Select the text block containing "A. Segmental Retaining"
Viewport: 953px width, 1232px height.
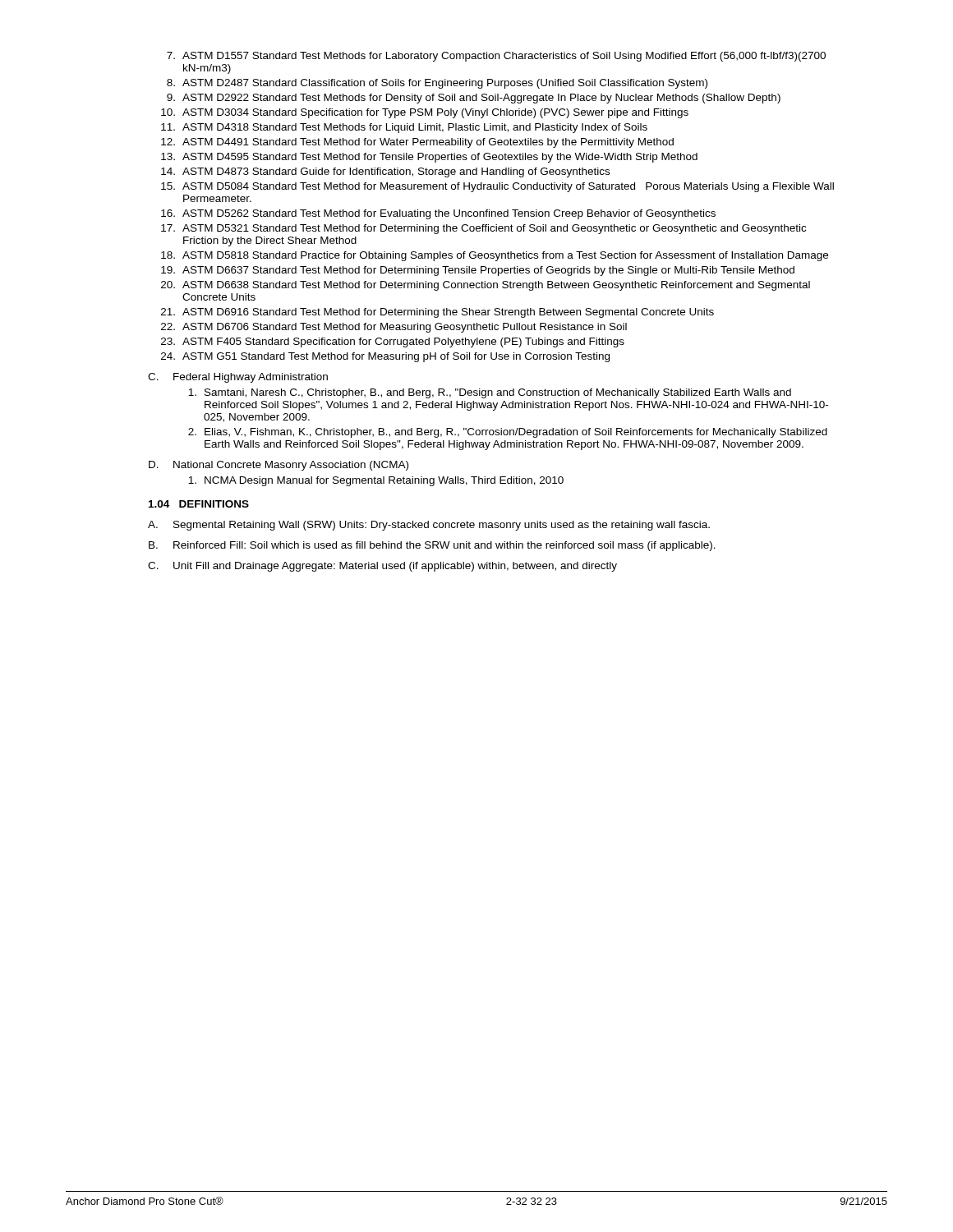tap(429, 524)
